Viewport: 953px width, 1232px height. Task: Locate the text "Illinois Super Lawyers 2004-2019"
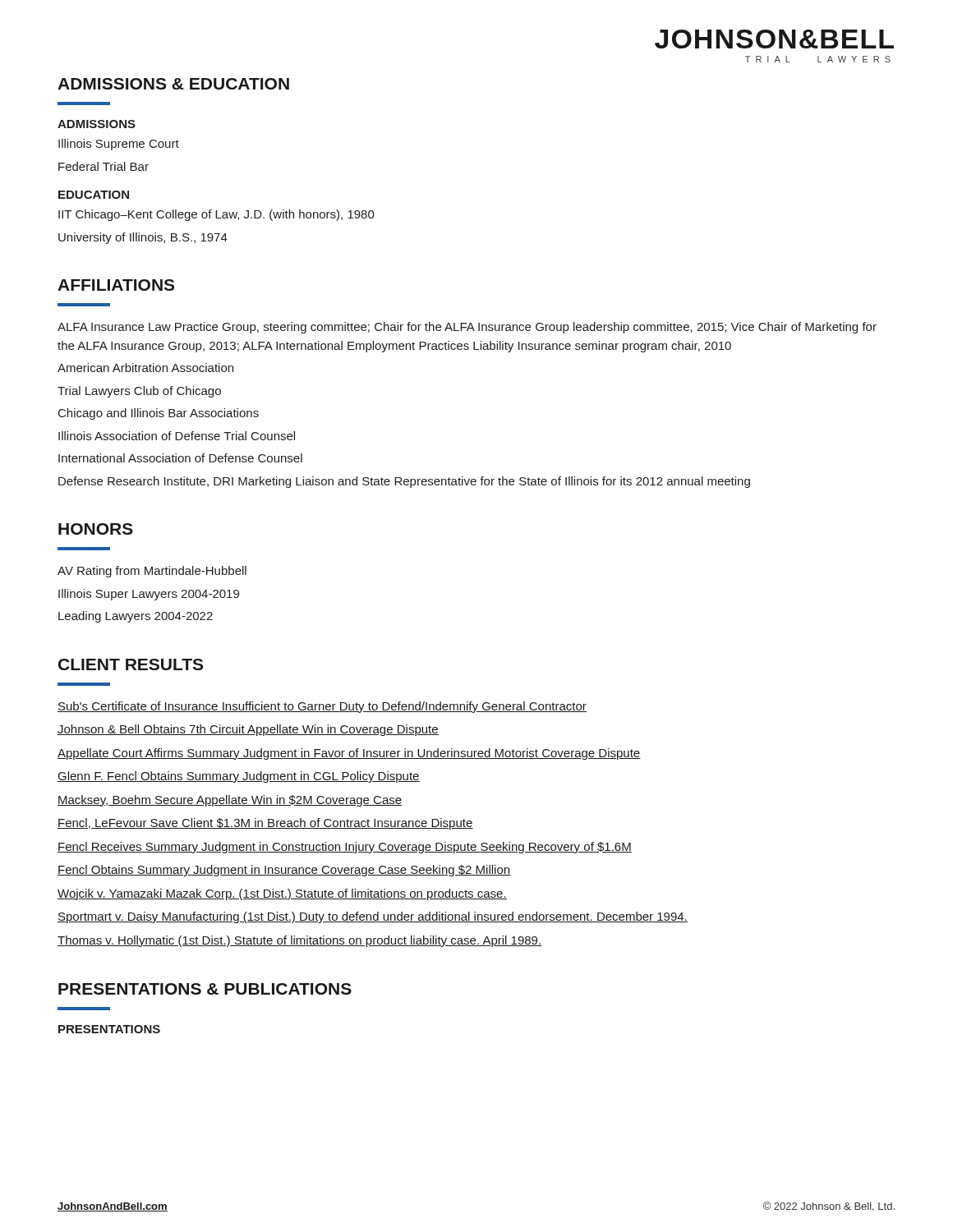click(149, 593)
